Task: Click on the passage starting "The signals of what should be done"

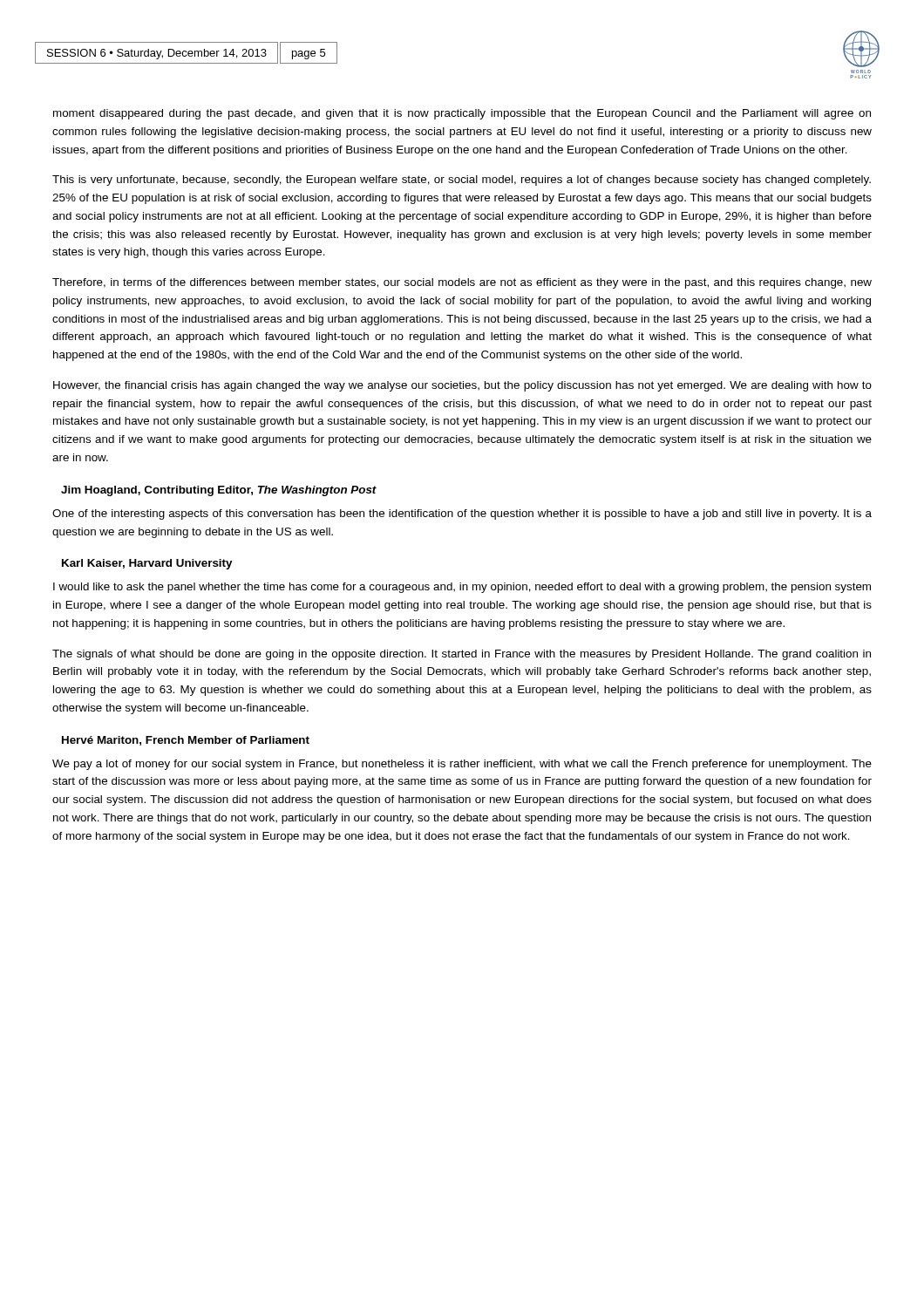Action: pyautogui.click(x=462, y=680)
